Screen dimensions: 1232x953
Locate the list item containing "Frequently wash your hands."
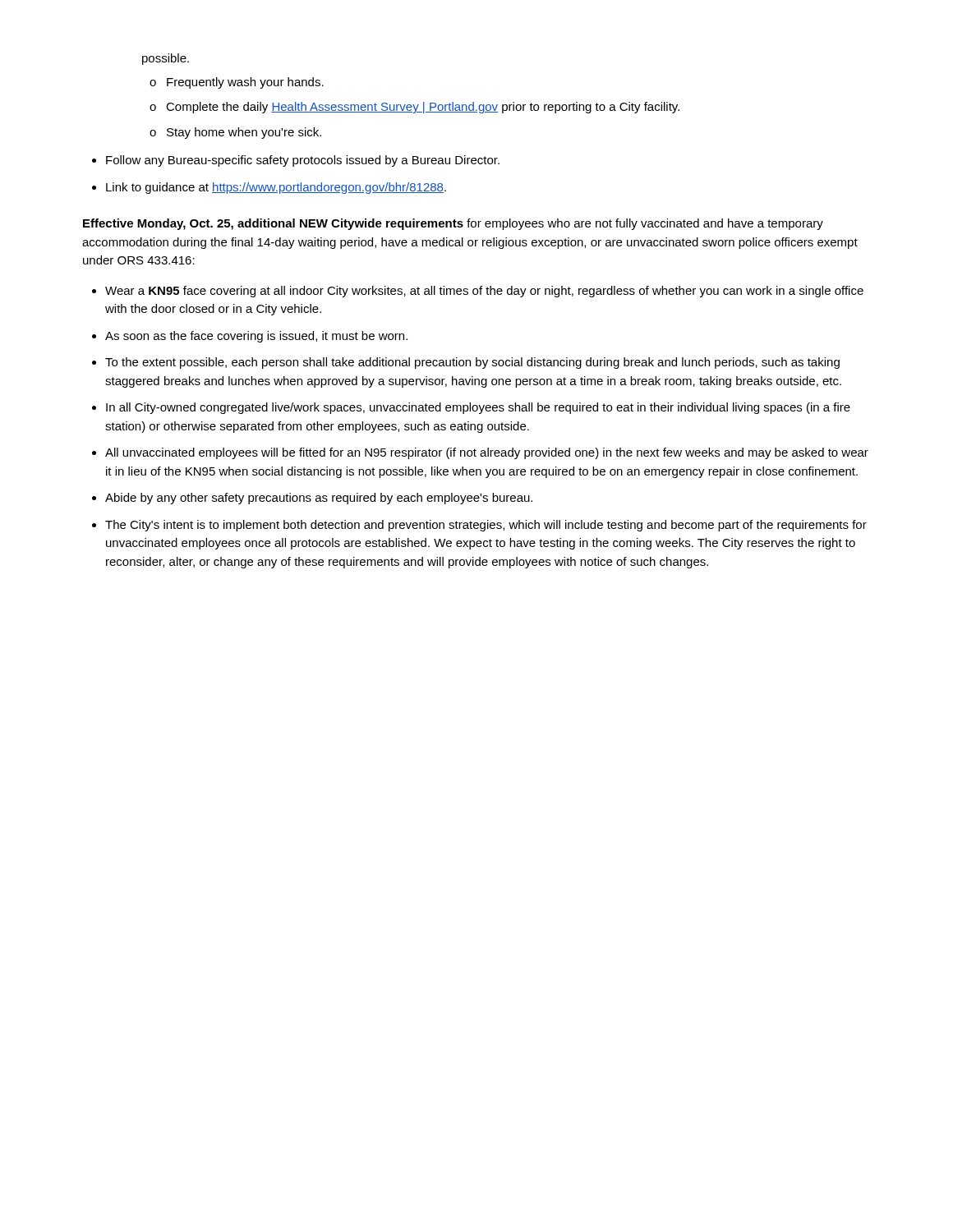click(245, 81)
